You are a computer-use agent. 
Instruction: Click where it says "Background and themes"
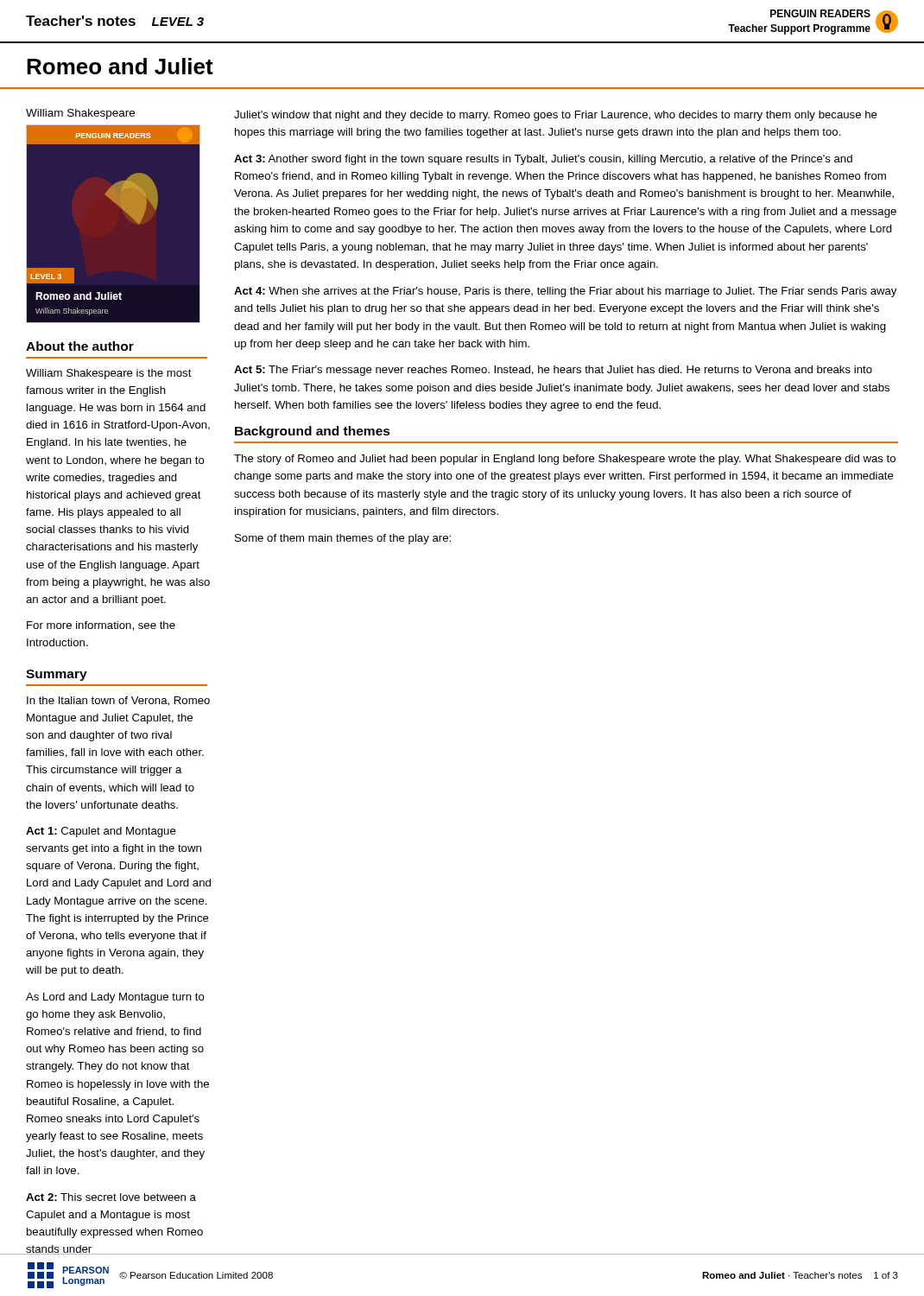point(312,431)
